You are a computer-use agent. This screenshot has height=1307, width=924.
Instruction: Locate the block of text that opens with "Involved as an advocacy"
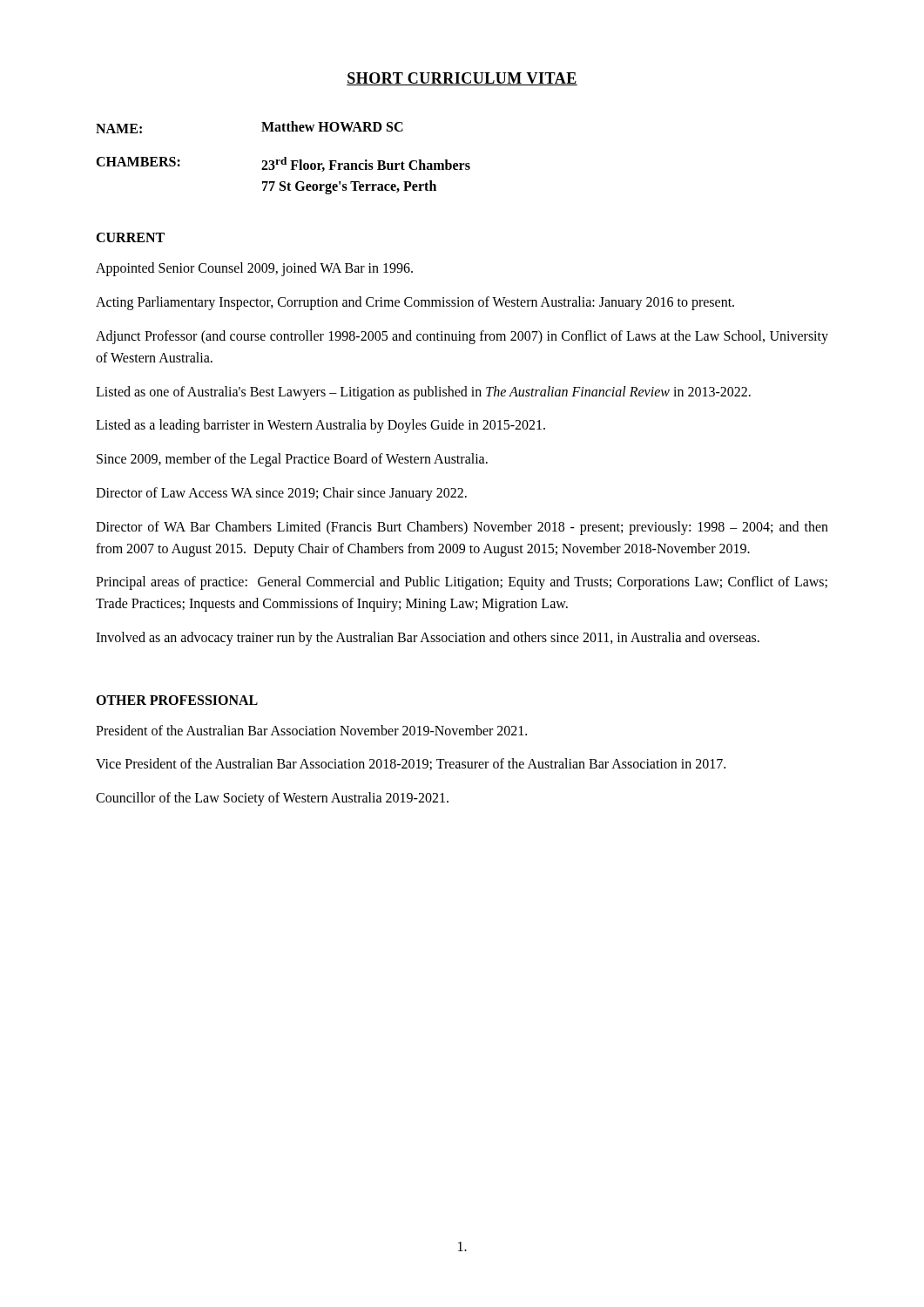coord(428,637)
